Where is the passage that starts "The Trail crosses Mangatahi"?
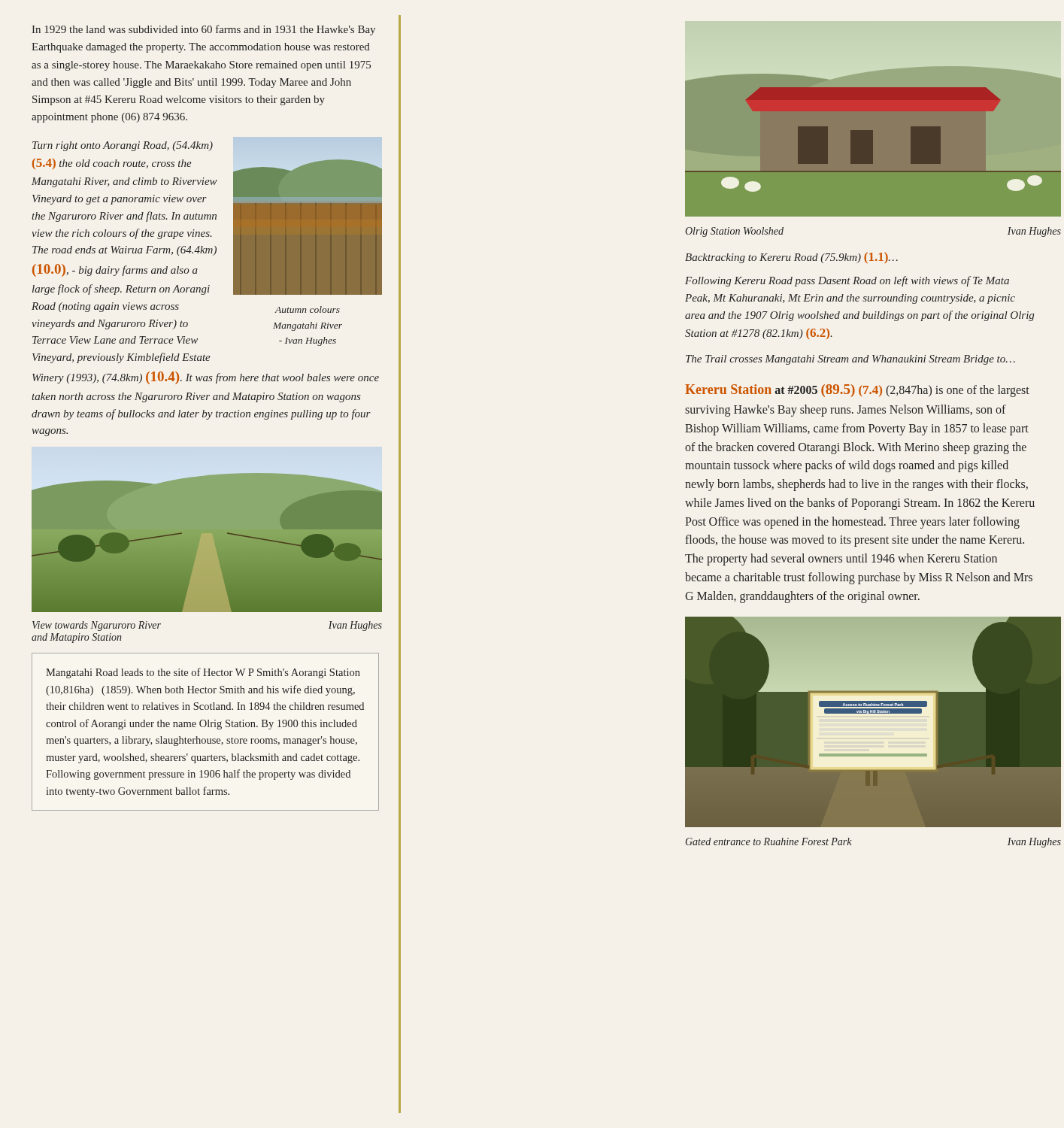The image size is (1064, 1128). point(850,359)
